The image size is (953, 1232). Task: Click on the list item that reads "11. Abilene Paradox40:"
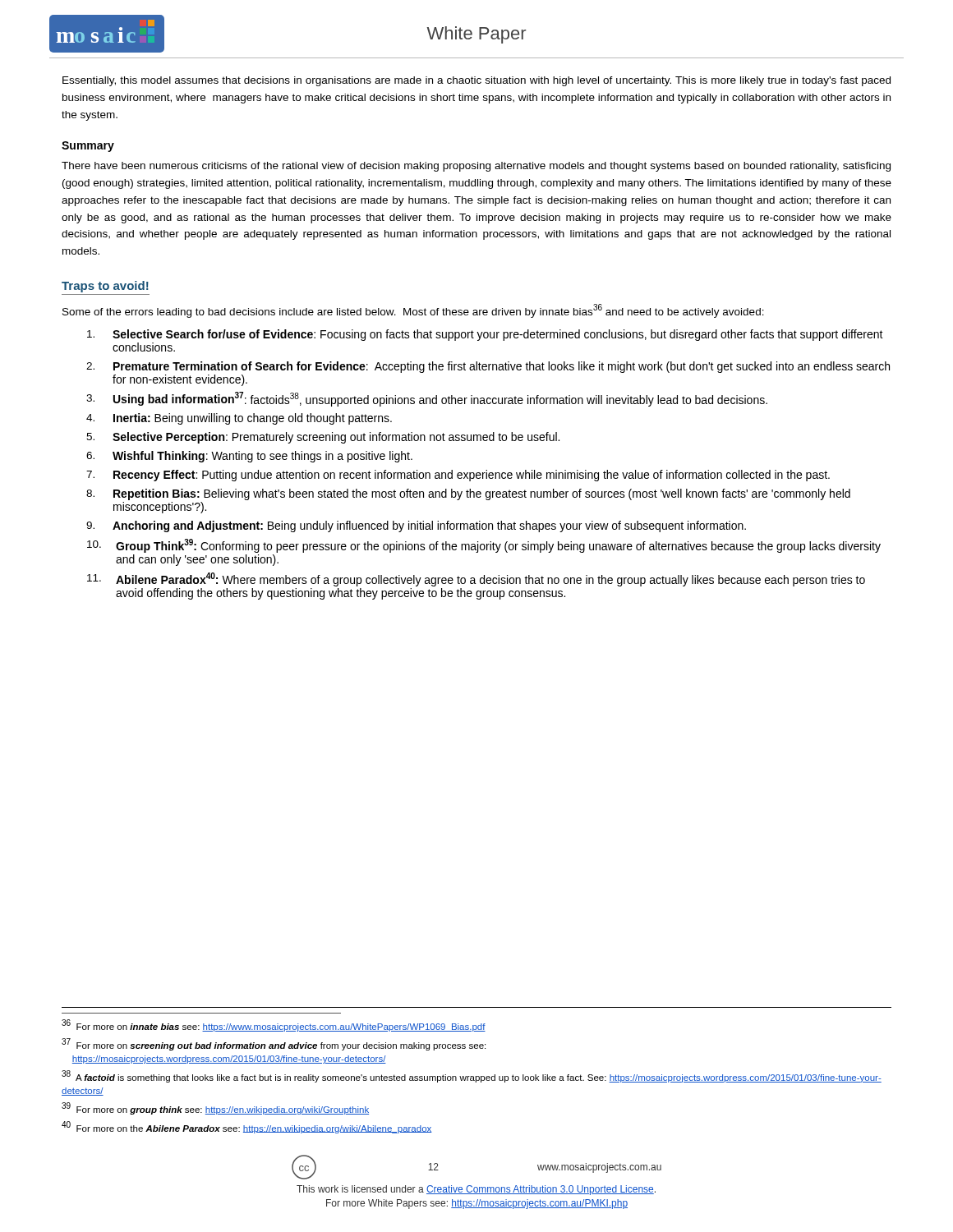pos(489,586)
